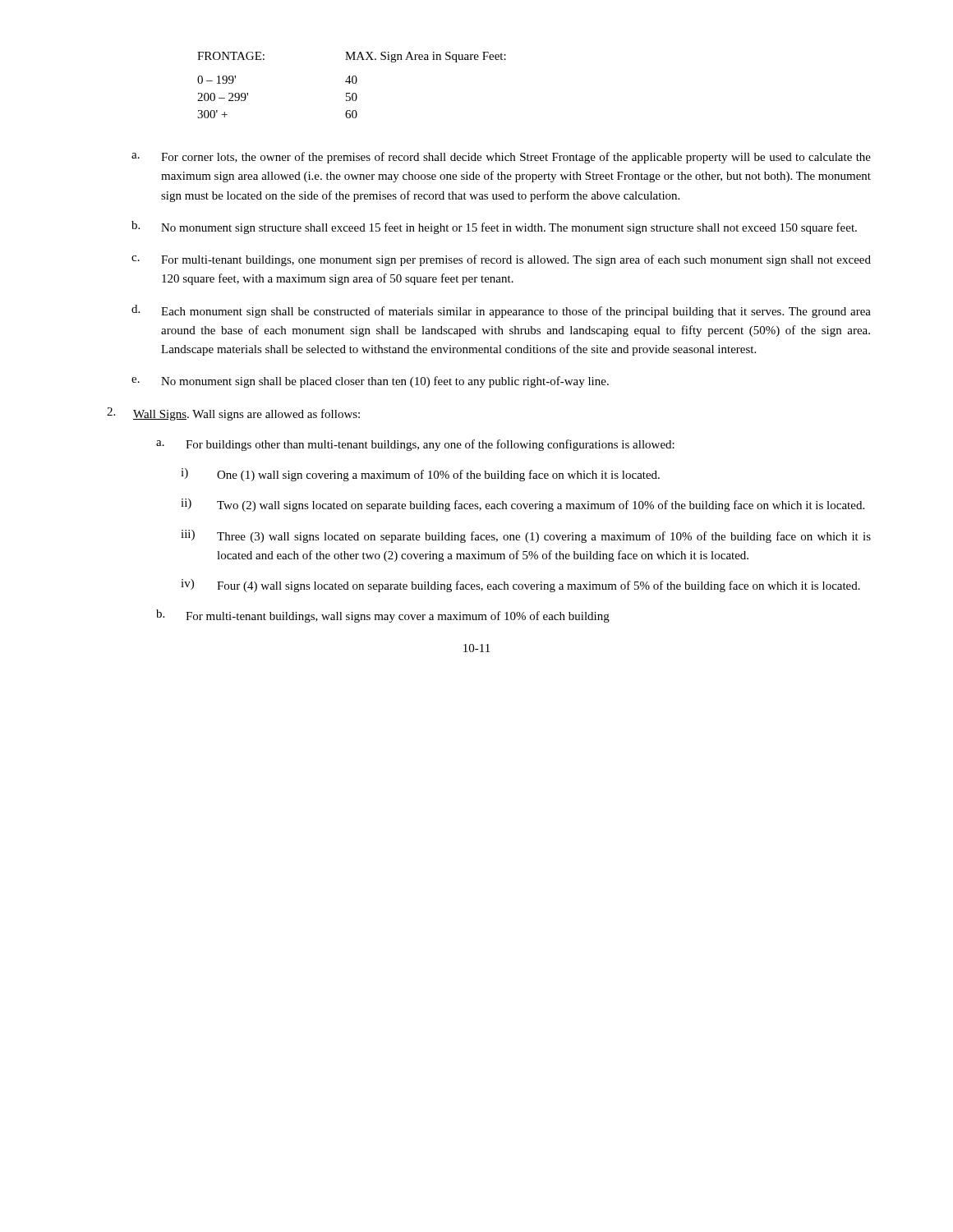Point to the element starting "2. Wall Signs. Wall"
Viewport: 953px width, 1232px height.
click(x=233, y=414)
